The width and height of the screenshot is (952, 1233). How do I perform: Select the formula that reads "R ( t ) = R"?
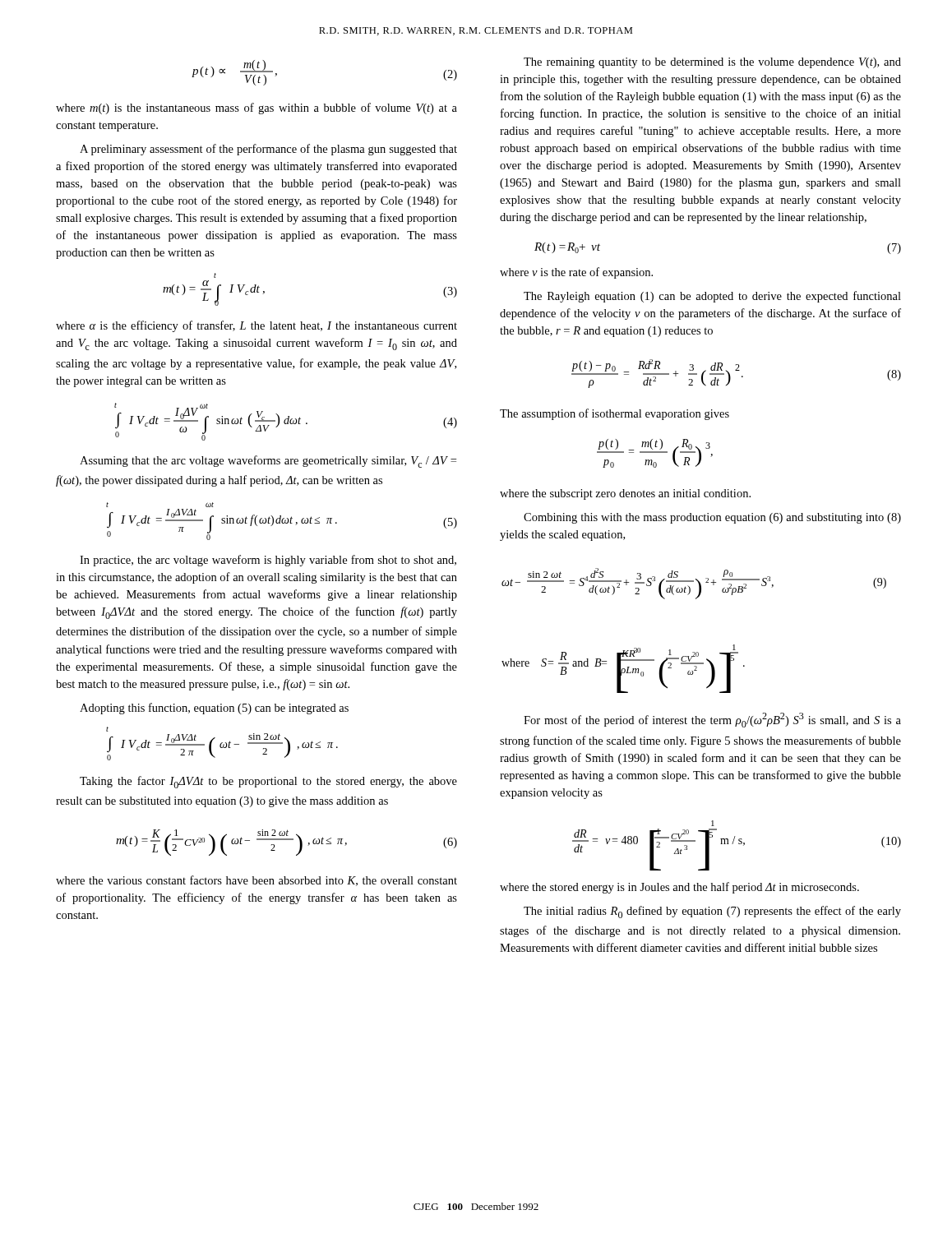(x=573, y=248)
